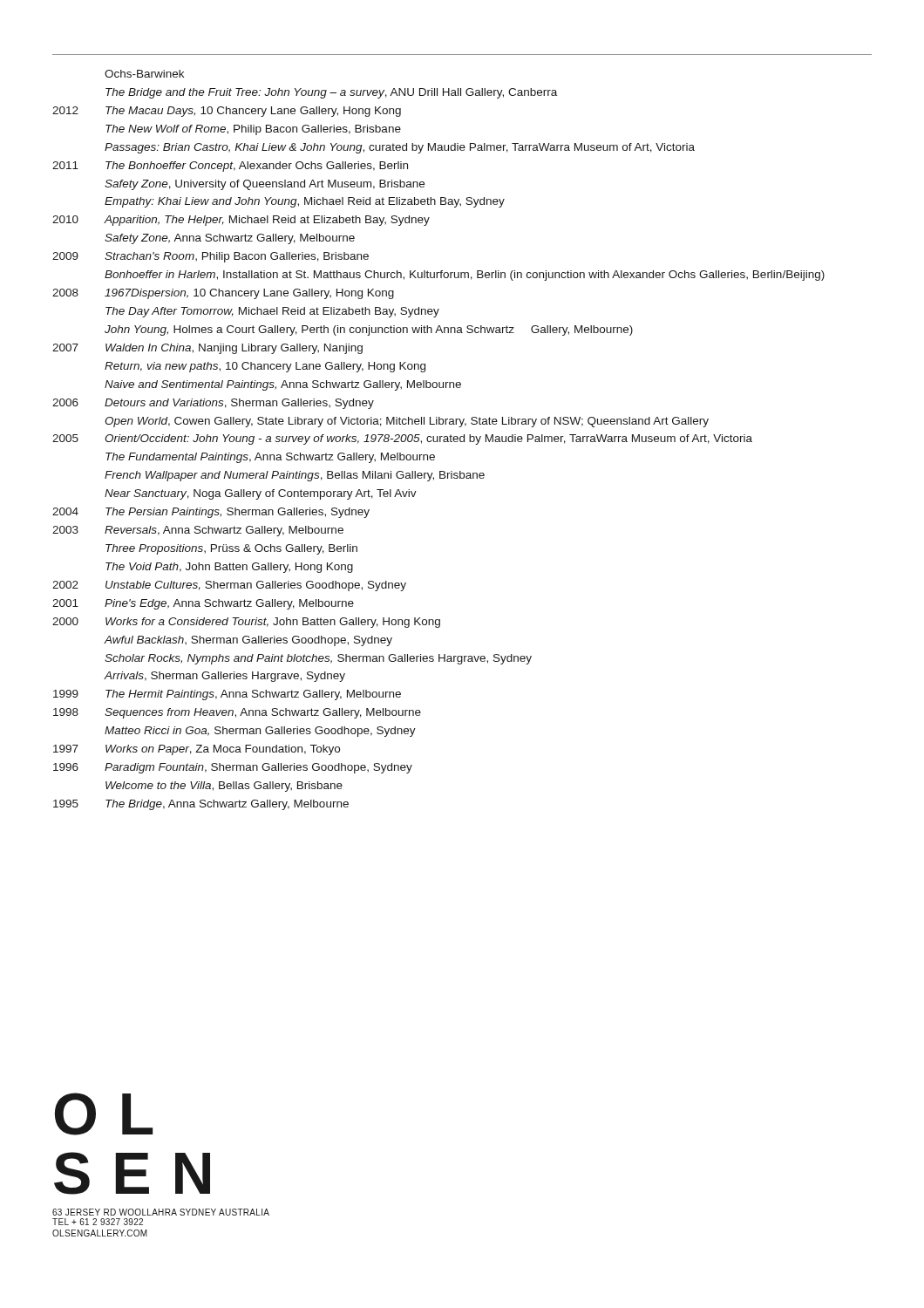This screenshot has width=924, height=1308.
Task: Click on the block starting "1999 The Hermit Paintings, Anna Schwartz Gallery,"
Action: coord(227,695)
